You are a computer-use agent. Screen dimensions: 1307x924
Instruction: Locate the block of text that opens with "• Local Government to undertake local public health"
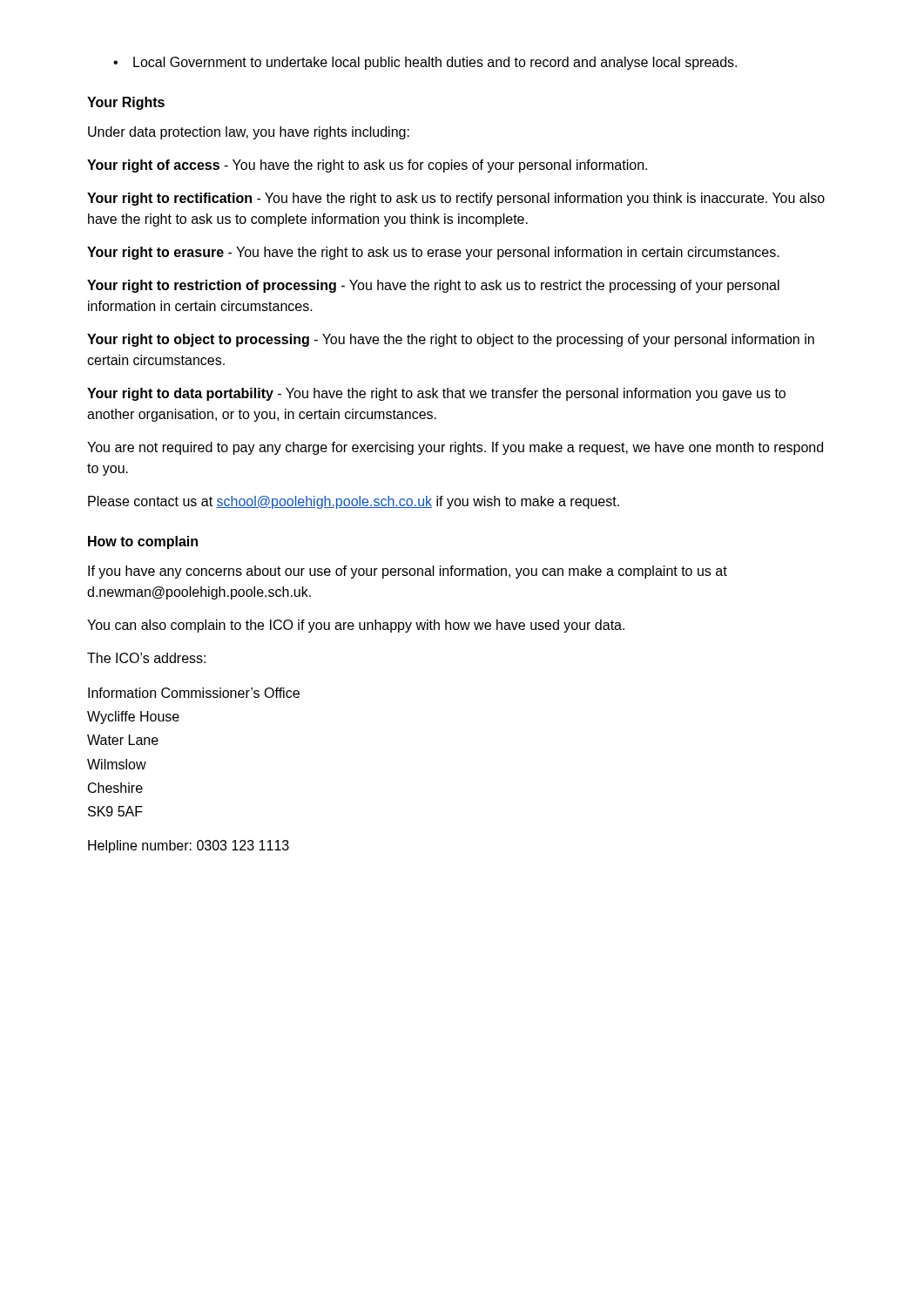pos(426,63)
